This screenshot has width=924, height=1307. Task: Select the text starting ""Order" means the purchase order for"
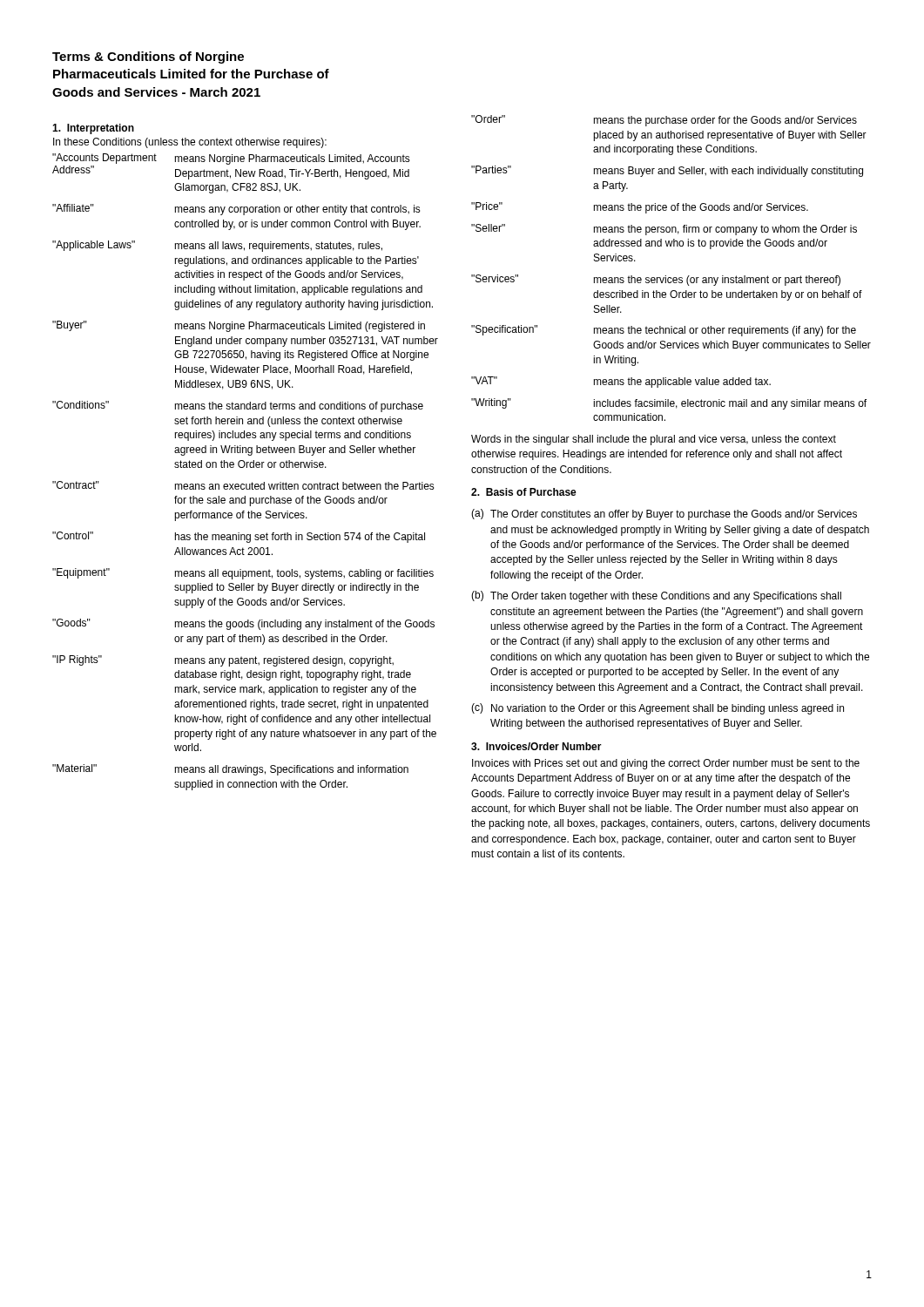(x=671, y=135)
